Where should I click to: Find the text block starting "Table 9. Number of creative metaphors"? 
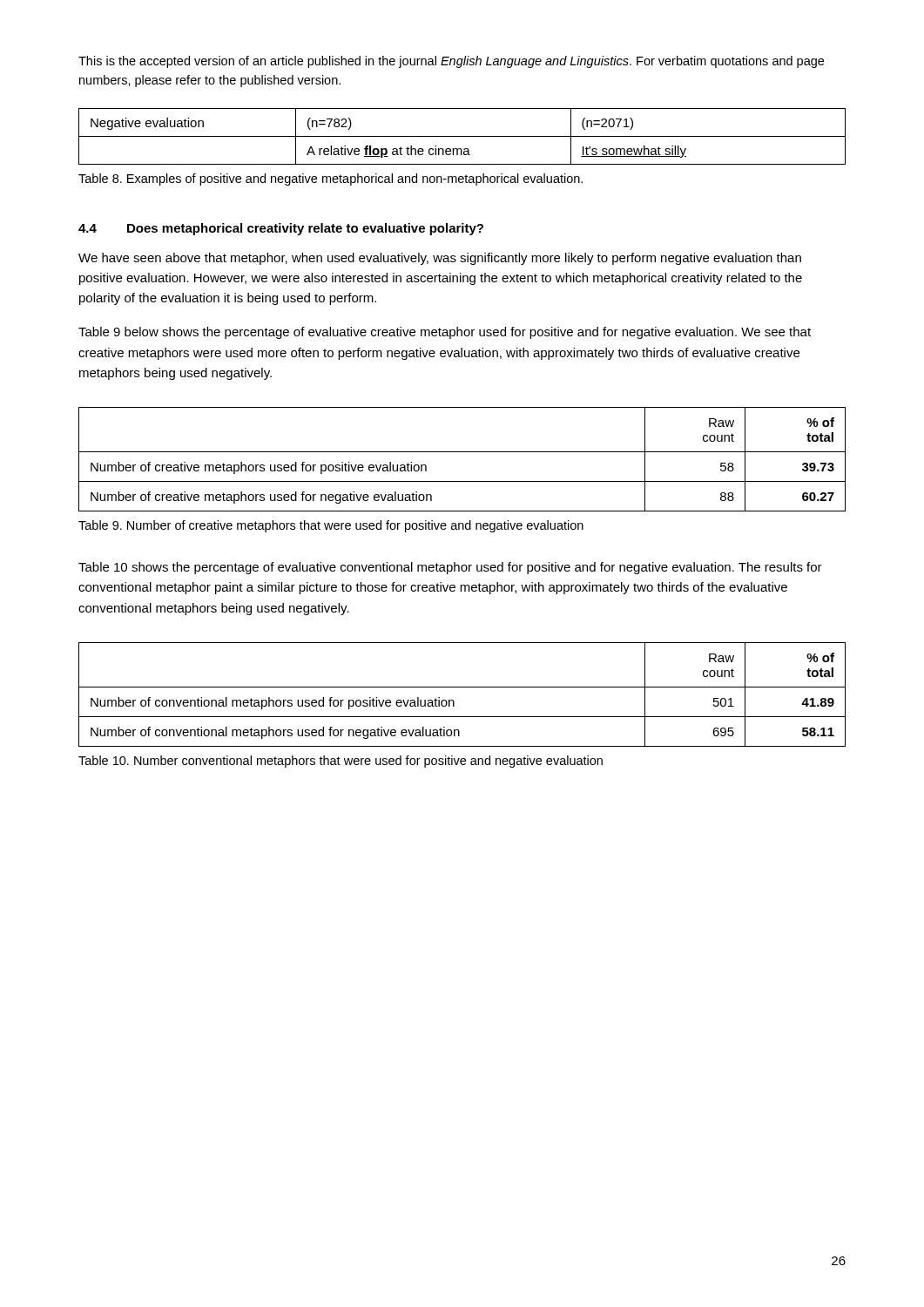[x=331, y=525]
